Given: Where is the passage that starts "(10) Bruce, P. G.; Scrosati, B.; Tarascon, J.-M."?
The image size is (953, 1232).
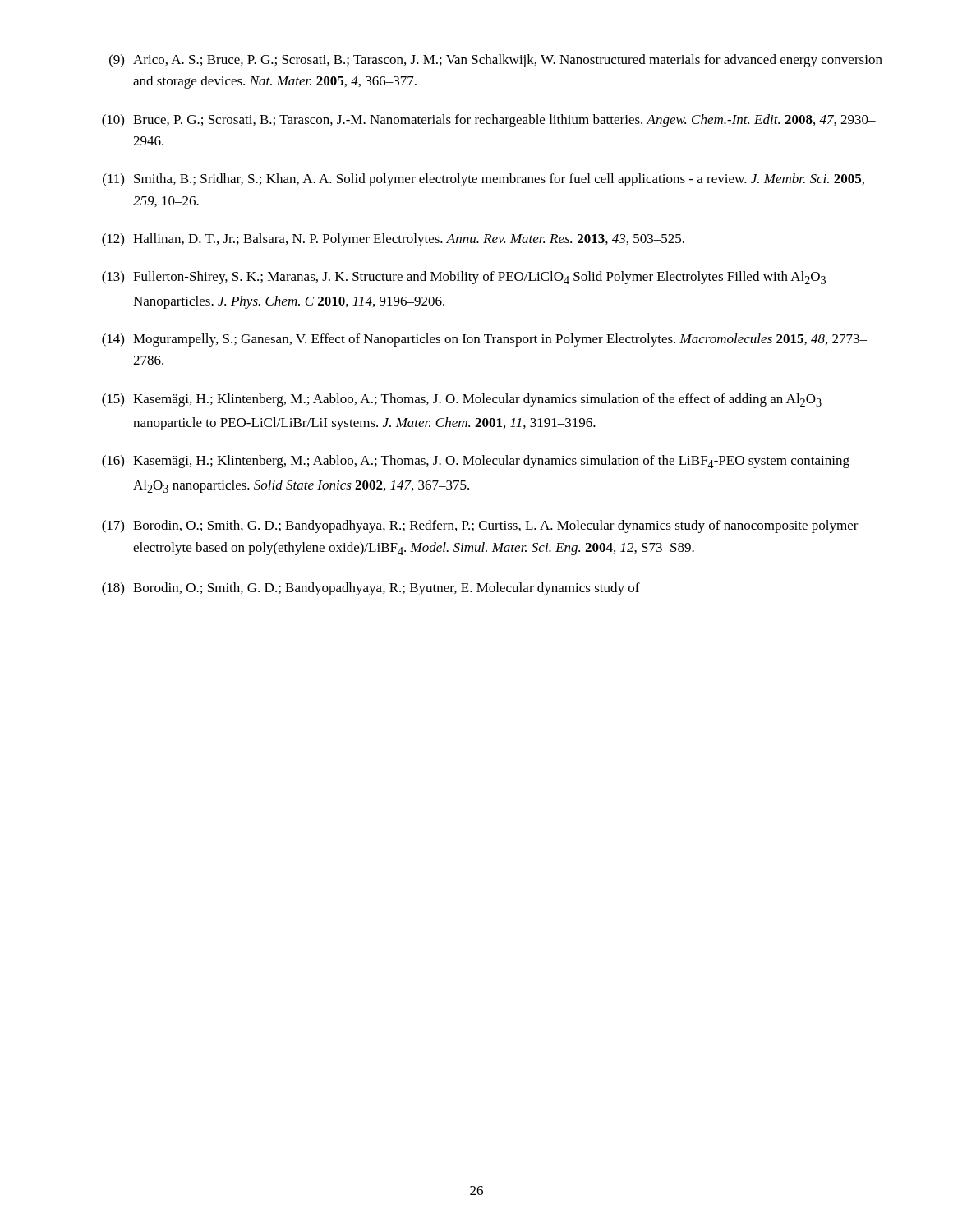Looking at the screenshot, I should point(485,131).
